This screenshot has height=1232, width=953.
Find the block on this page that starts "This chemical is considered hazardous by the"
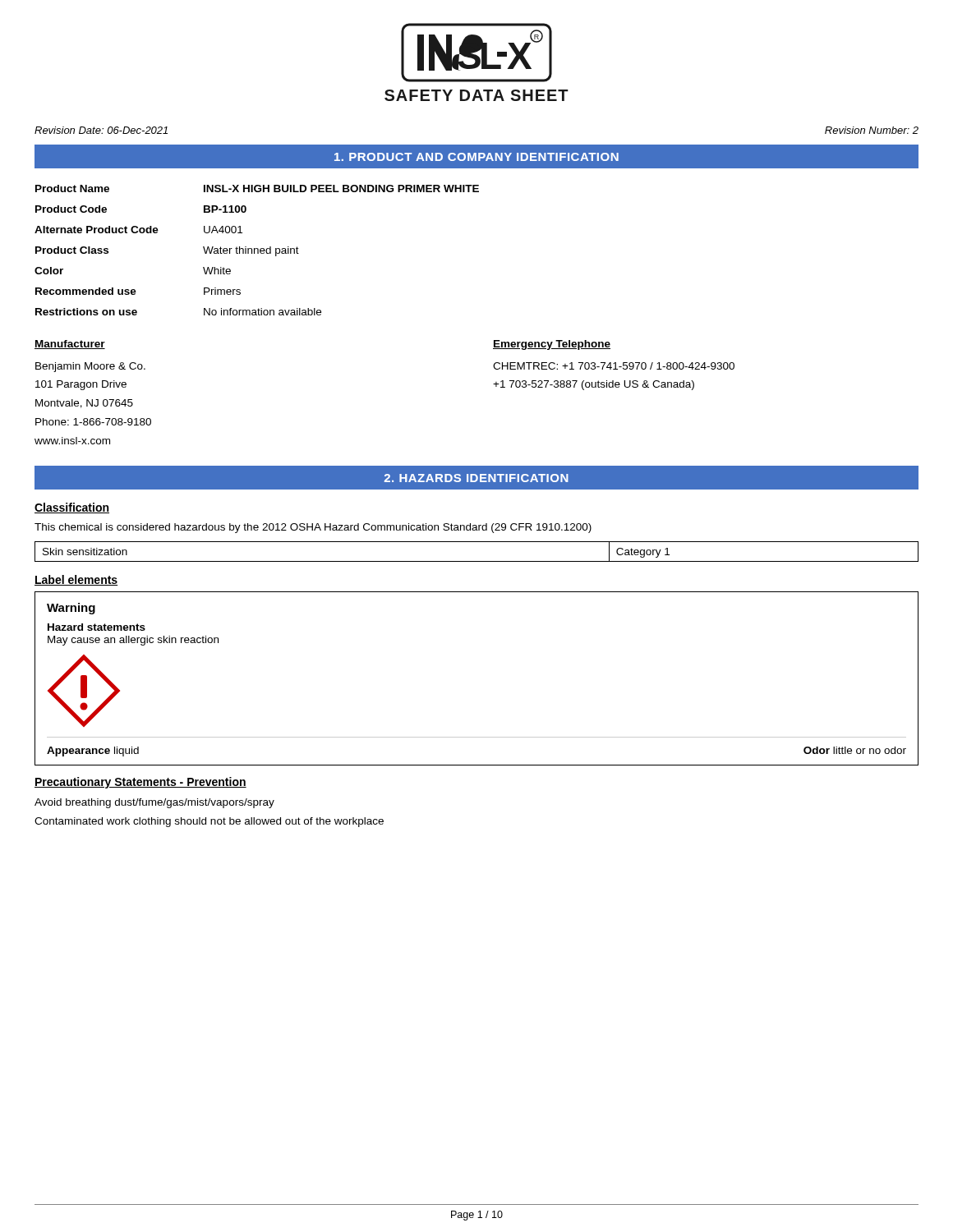313,527
